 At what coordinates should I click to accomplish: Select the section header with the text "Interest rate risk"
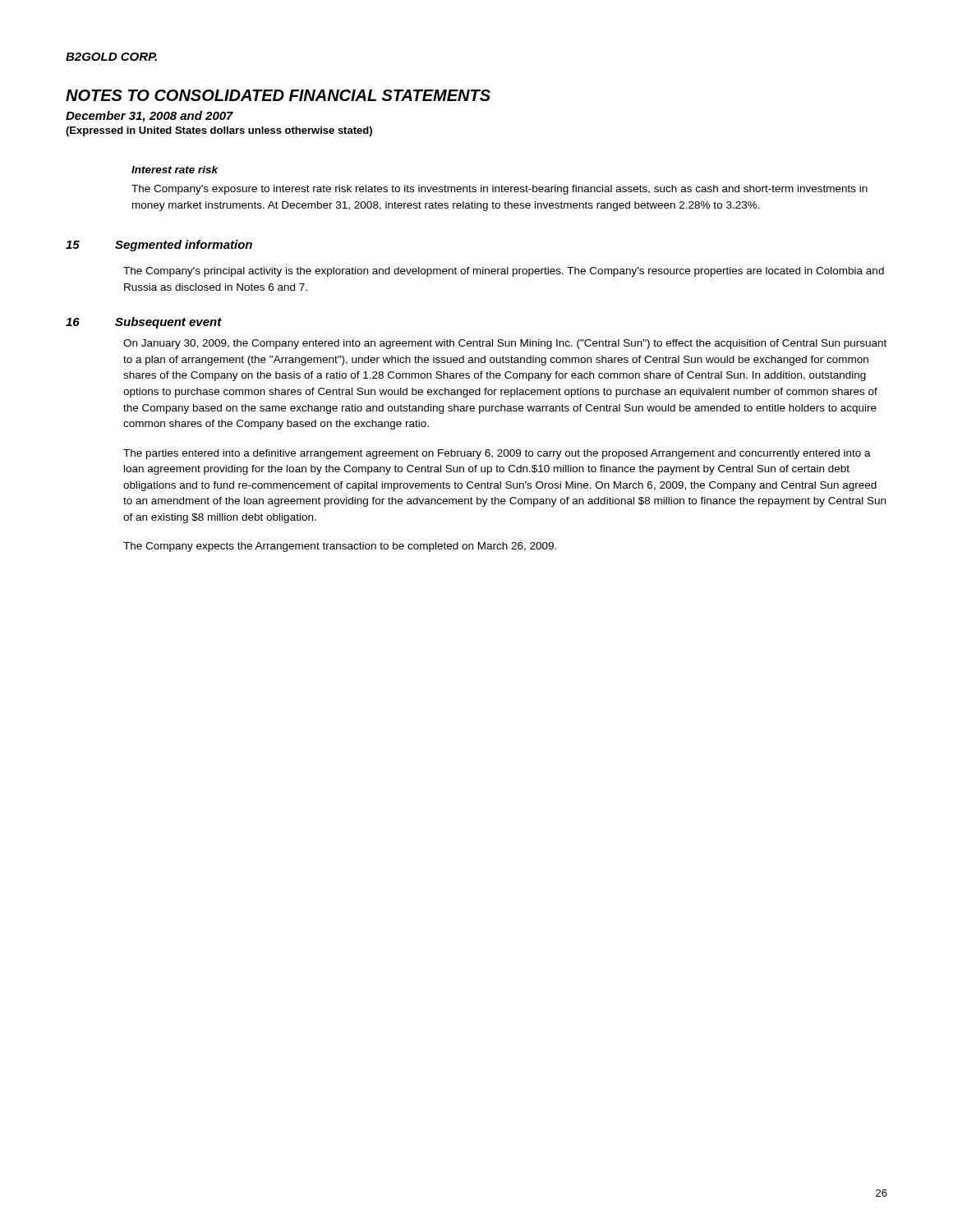175,170
